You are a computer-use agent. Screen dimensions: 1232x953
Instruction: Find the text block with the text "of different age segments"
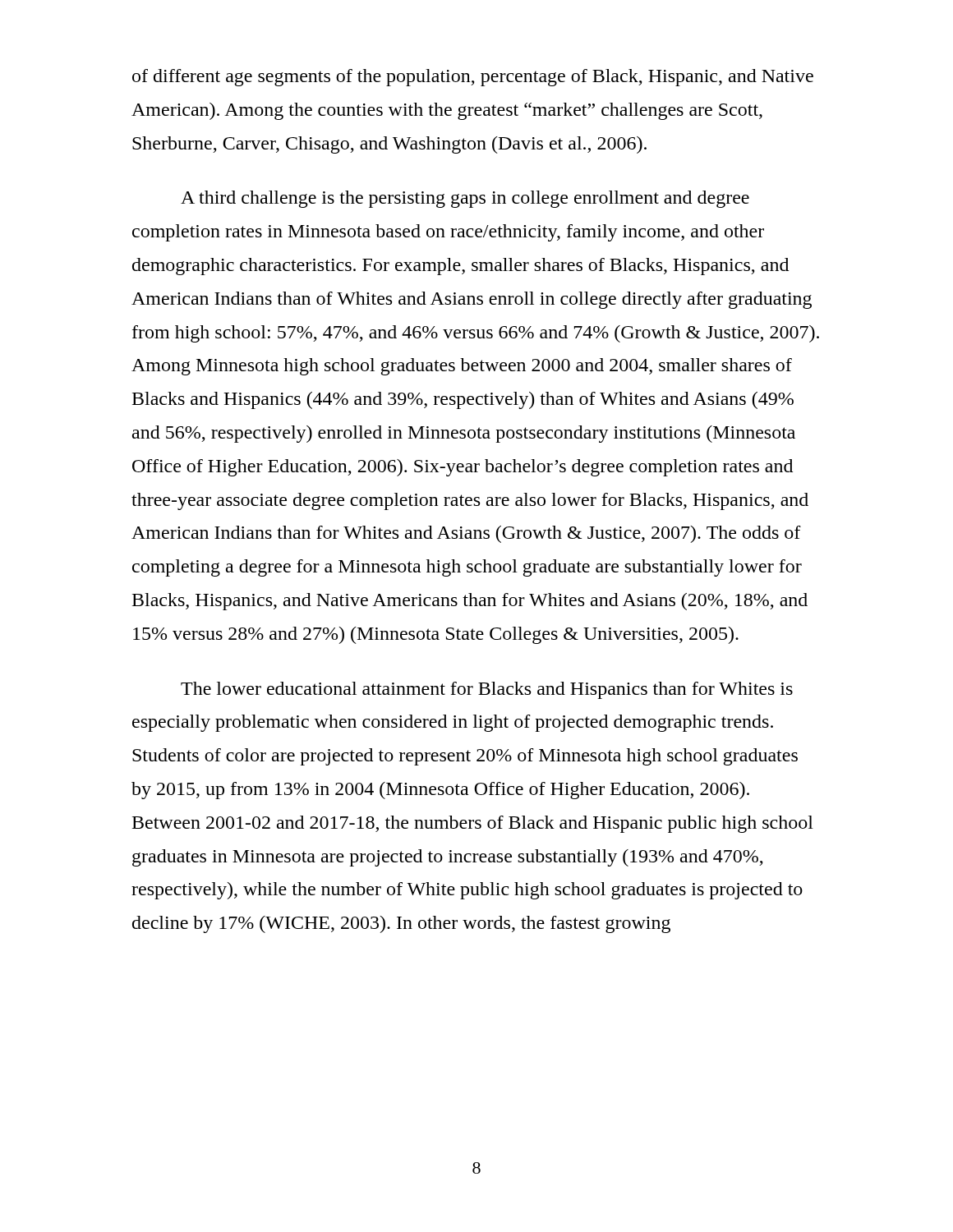(476, 109)
